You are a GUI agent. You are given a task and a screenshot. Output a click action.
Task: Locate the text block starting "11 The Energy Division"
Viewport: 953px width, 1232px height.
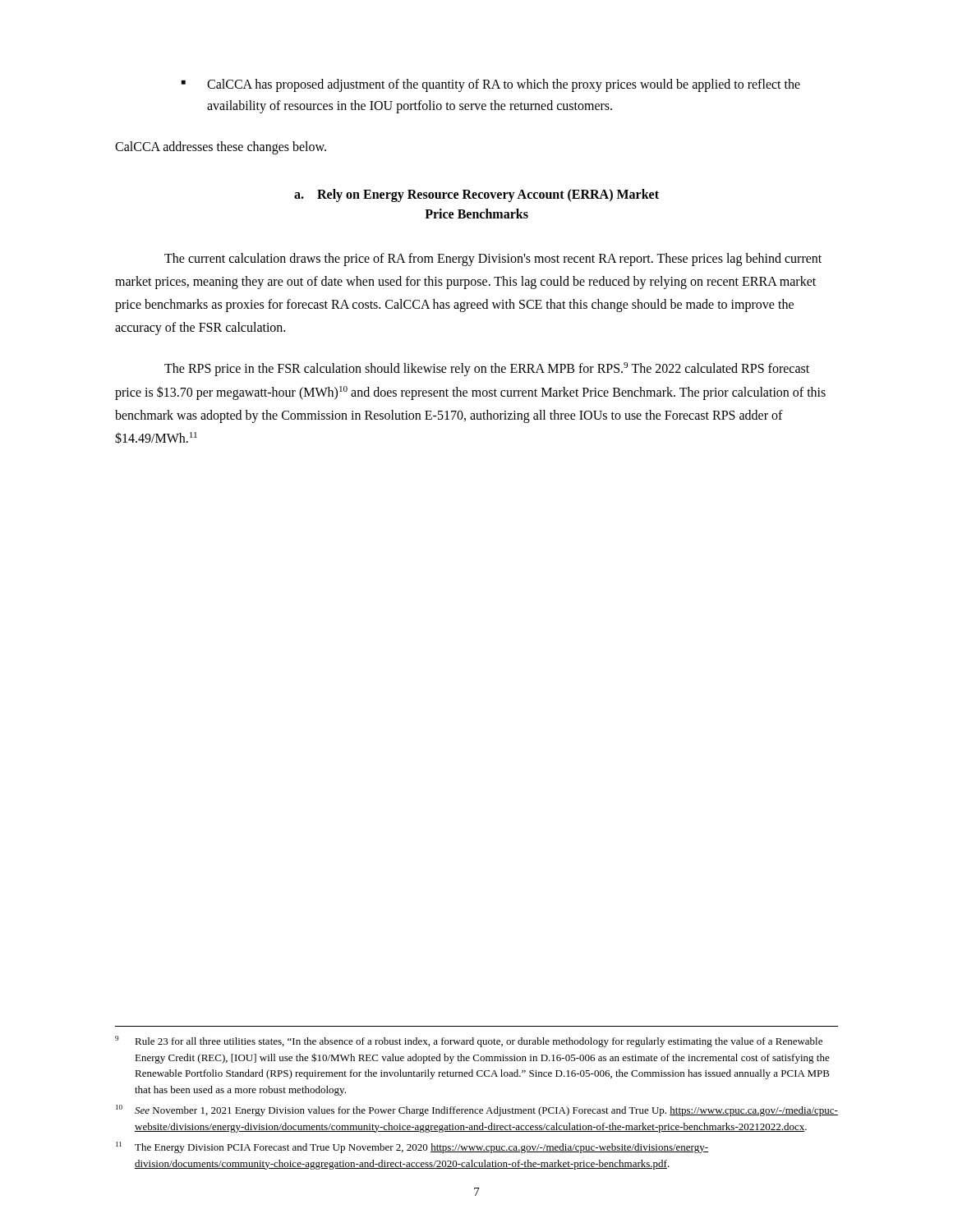point(476,1155)
